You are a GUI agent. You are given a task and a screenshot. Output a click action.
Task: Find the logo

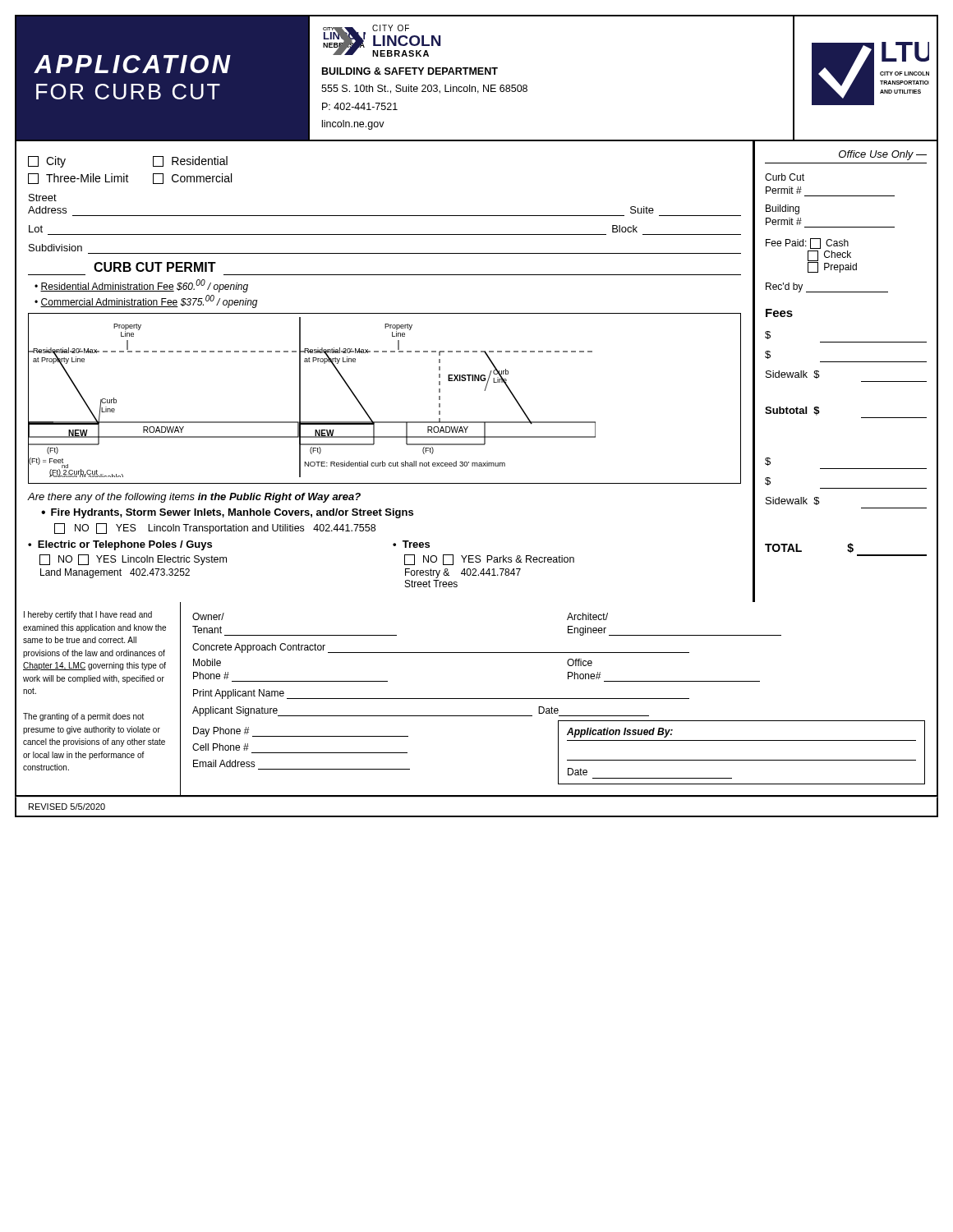click(x=865, y=78)
